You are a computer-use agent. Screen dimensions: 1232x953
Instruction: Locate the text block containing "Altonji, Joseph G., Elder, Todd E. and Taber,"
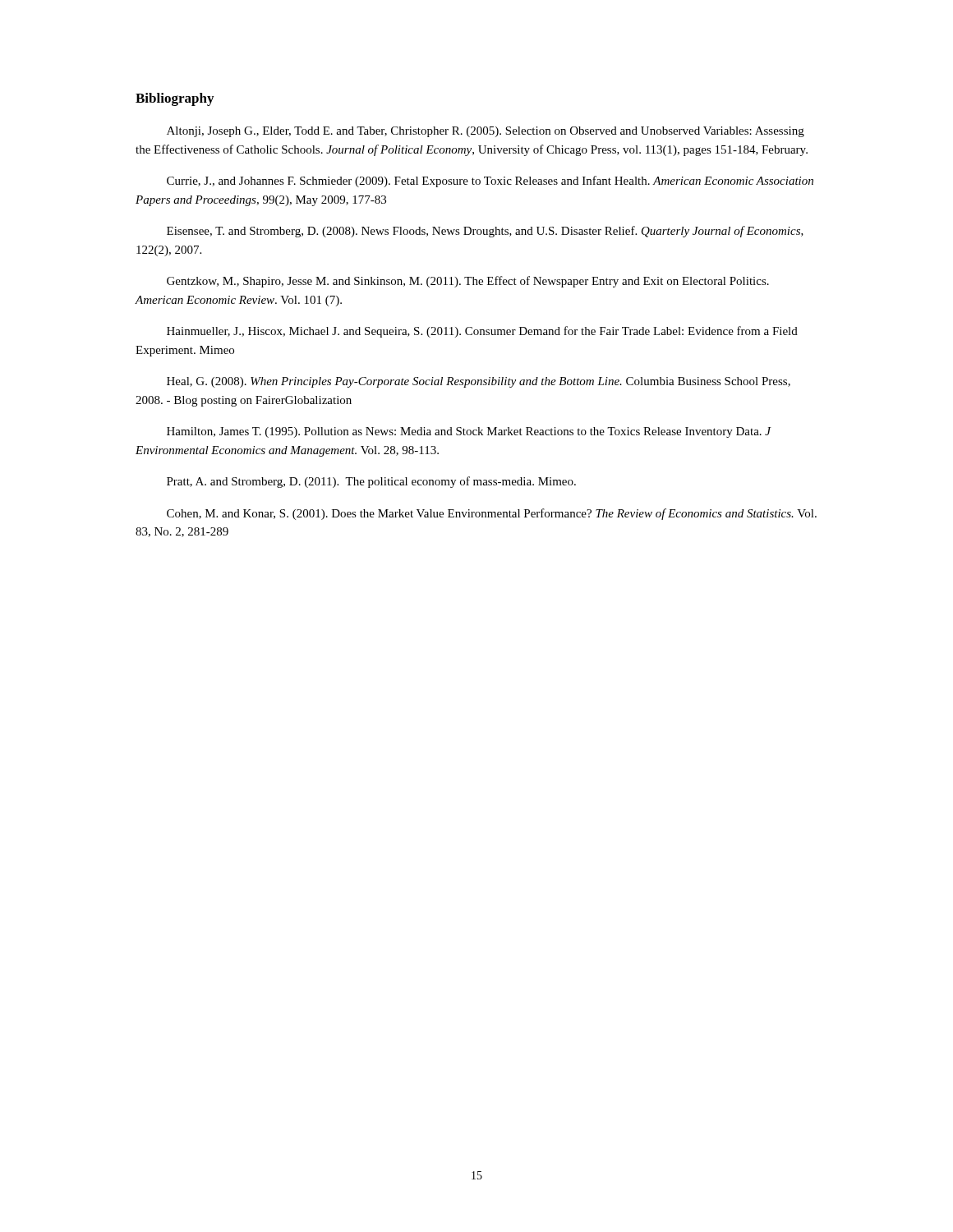tap(472, 140)
